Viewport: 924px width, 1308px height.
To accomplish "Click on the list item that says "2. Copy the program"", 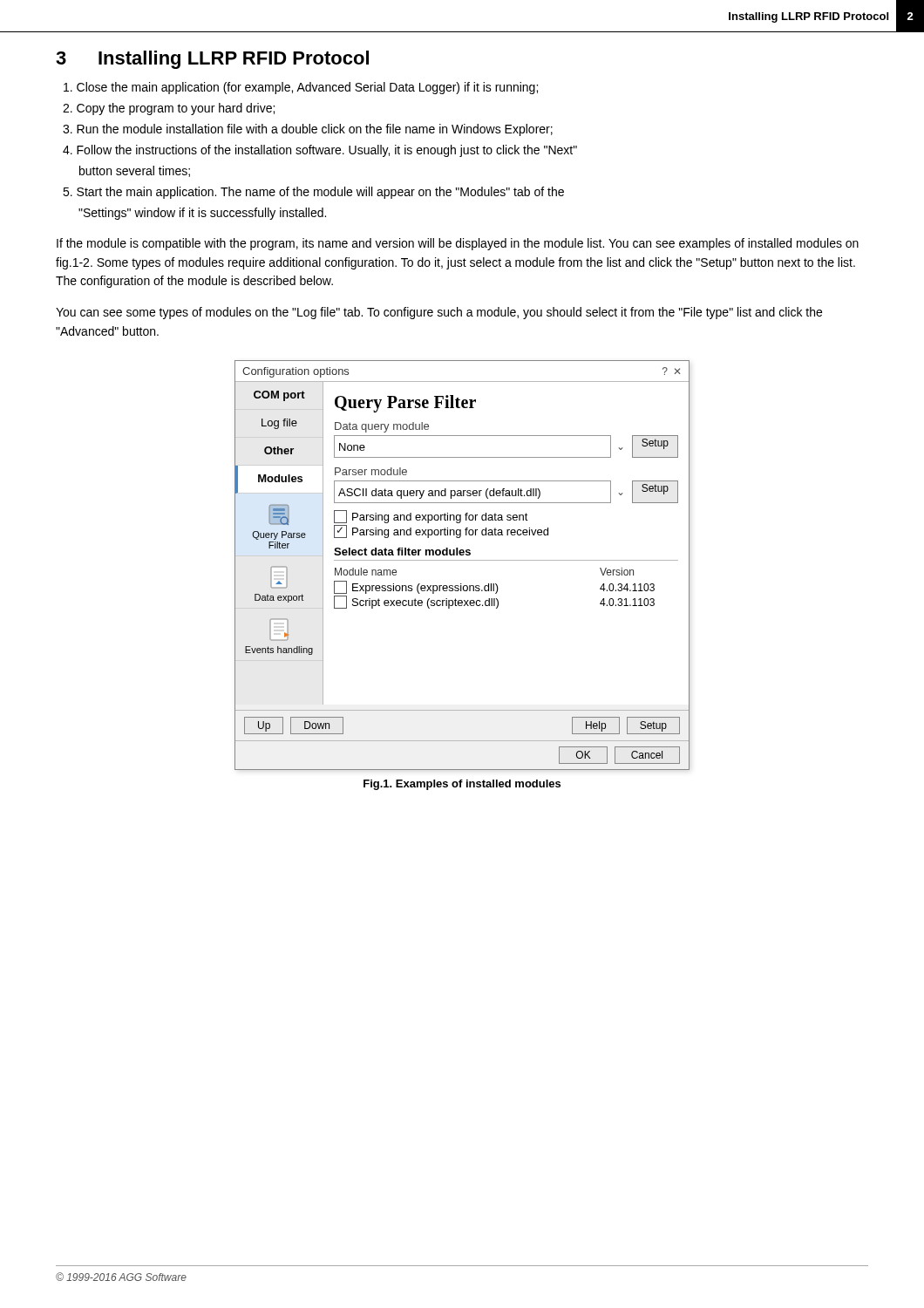I will [x=169, y=108].
